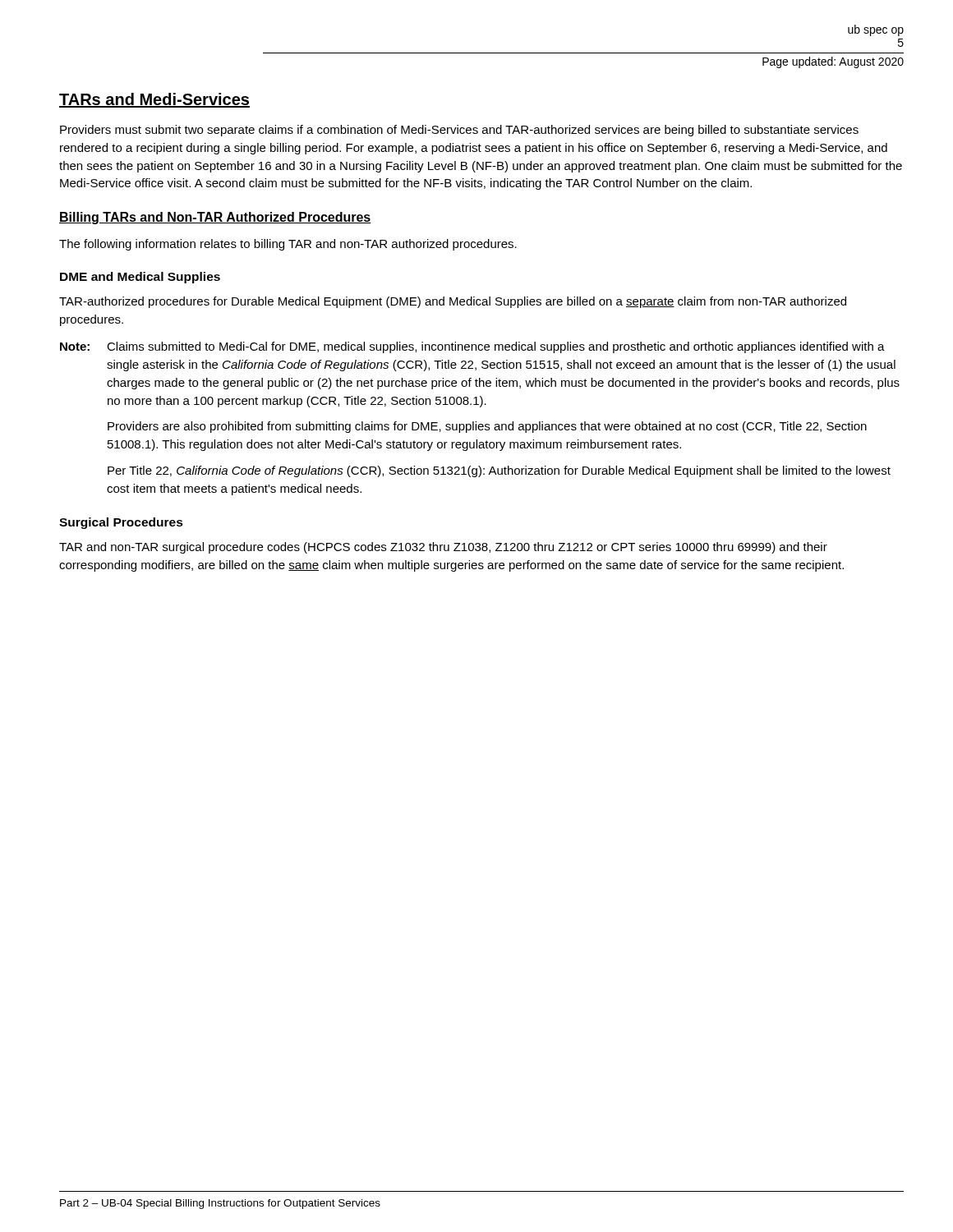Find "Billing TARs and Non-TAR Authorized Procedures" on this page

coord(215,218)
